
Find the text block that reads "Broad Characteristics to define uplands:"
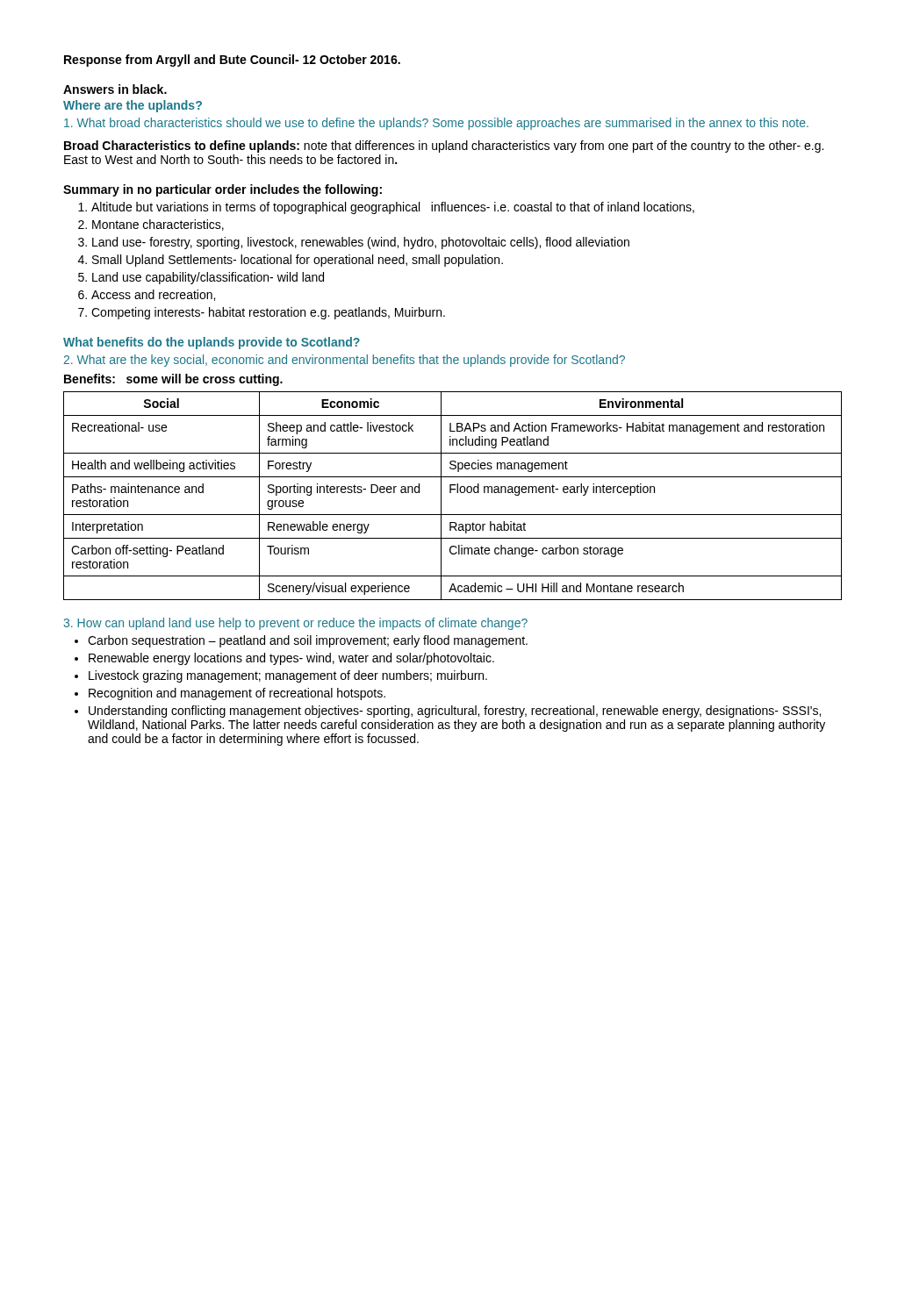444,153
